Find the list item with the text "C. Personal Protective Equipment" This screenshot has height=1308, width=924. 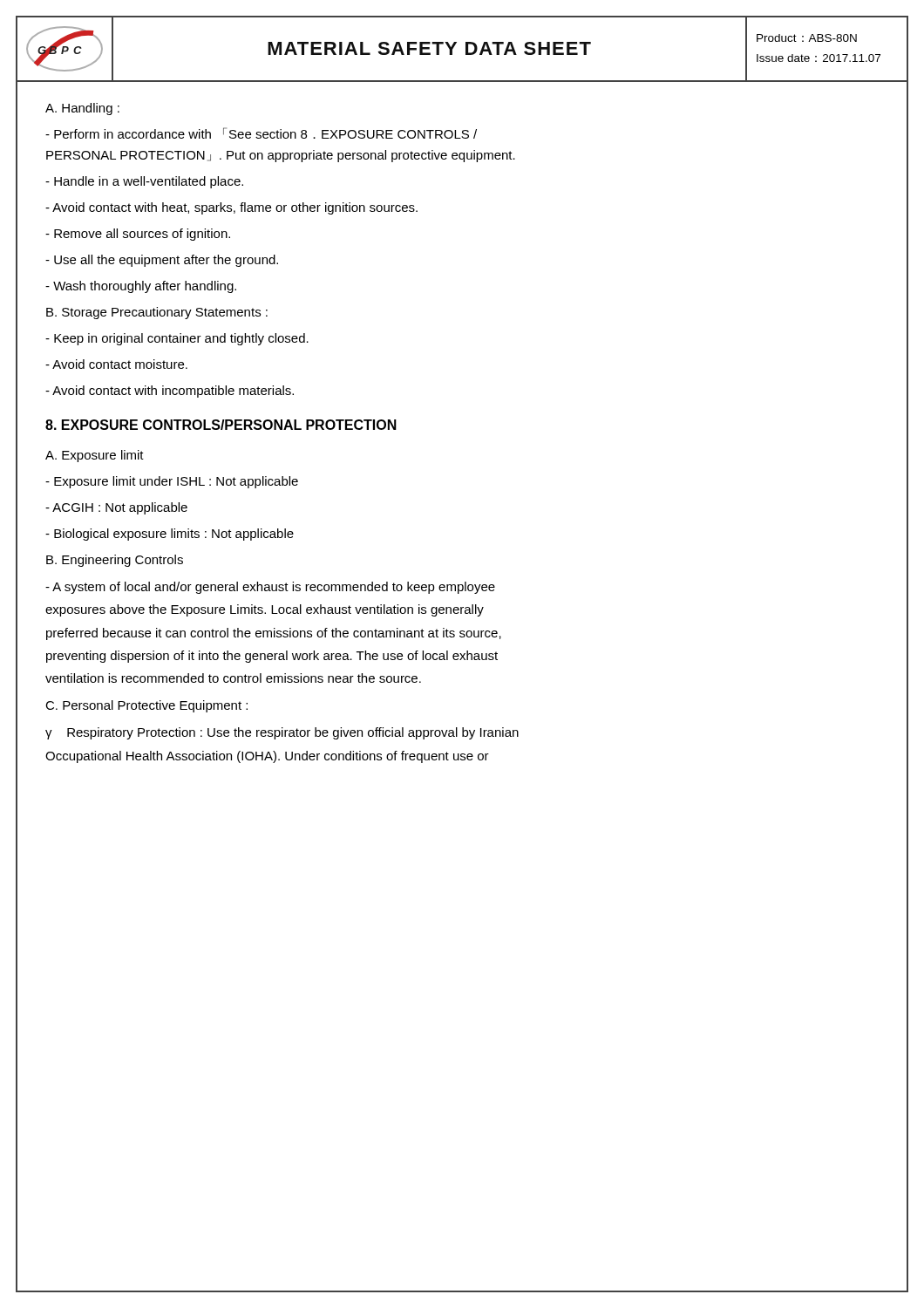click(147, 705)
